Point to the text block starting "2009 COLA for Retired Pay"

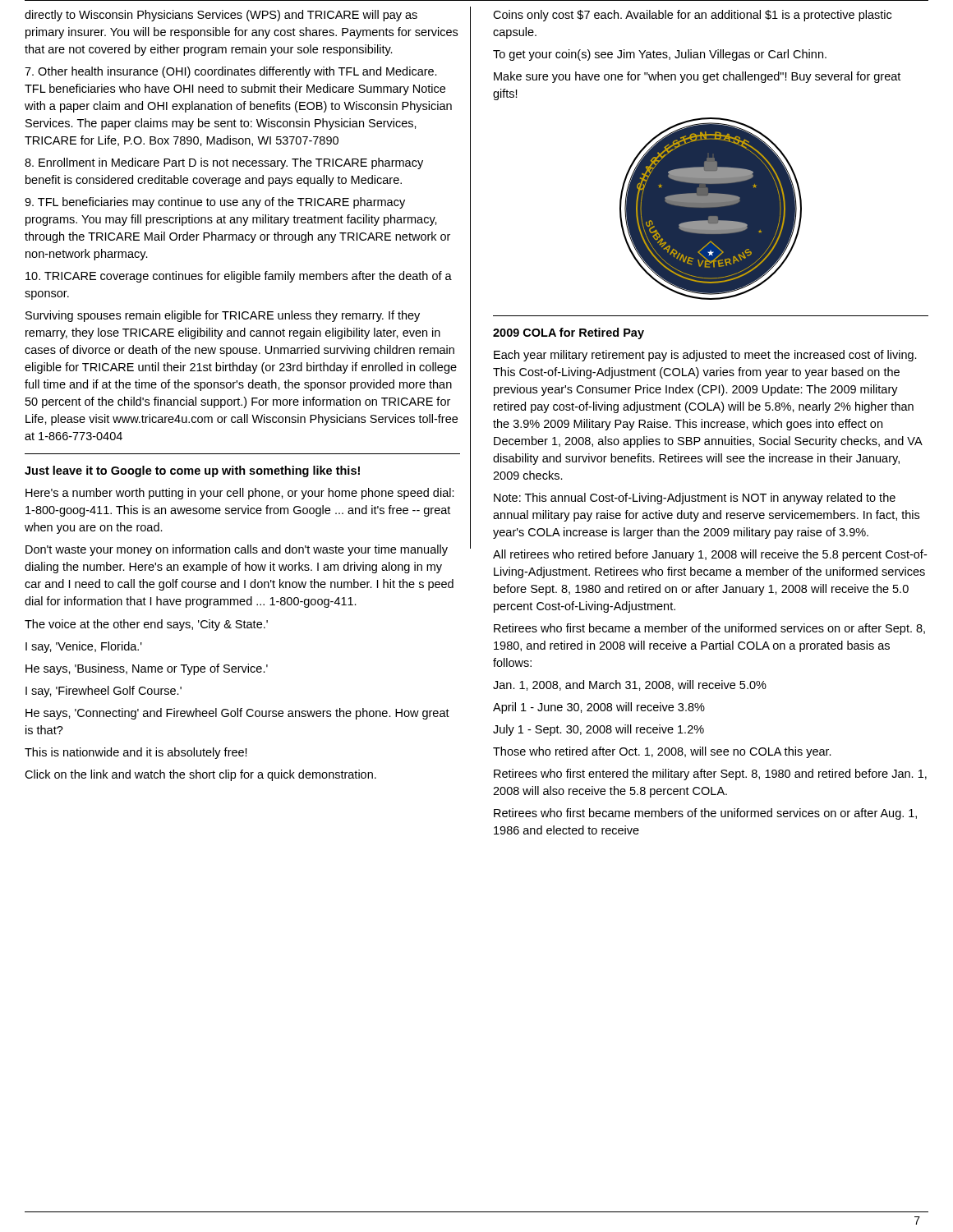569,333
